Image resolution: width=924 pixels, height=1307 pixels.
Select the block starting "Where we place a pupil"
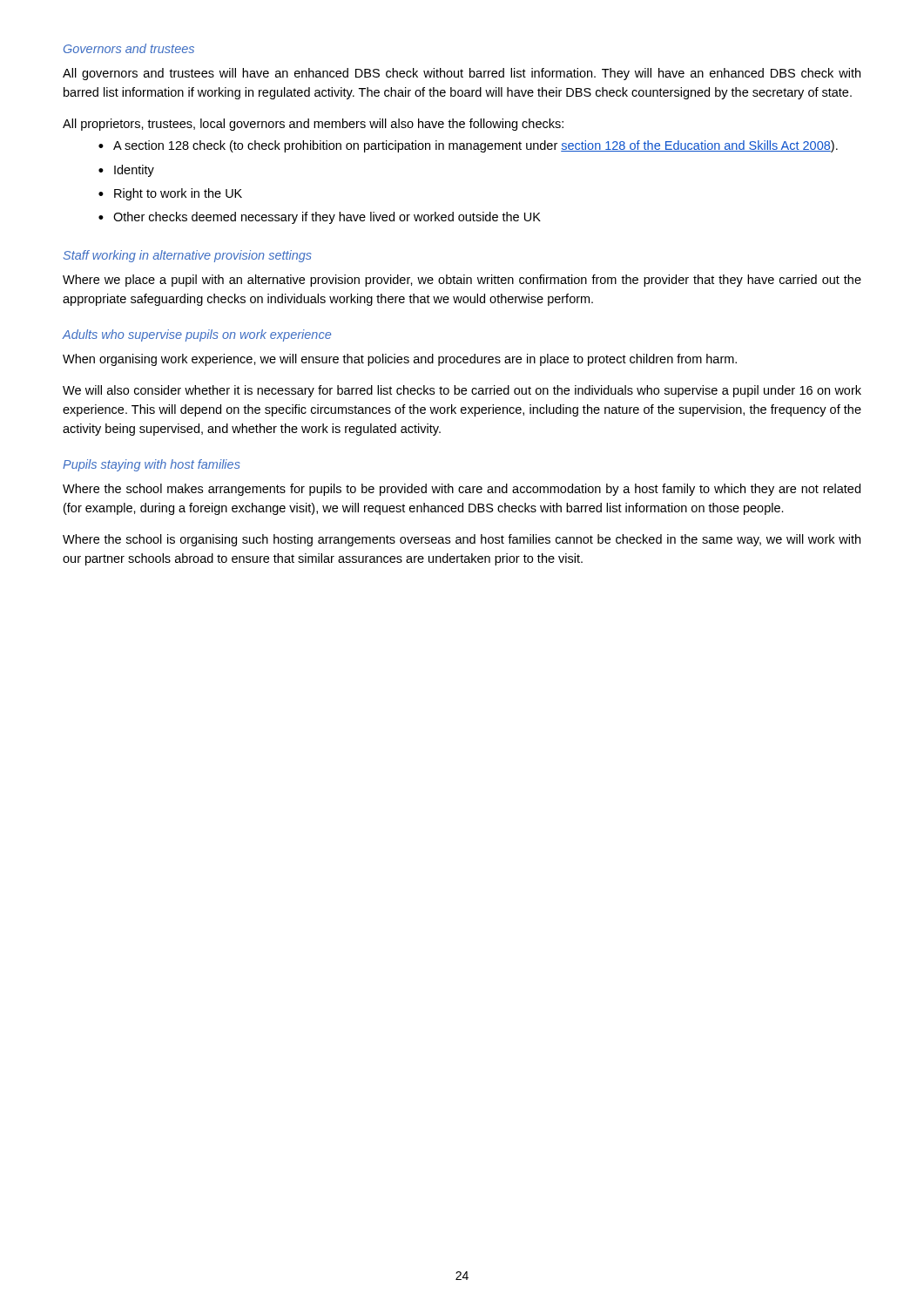(x=462, y=290)
